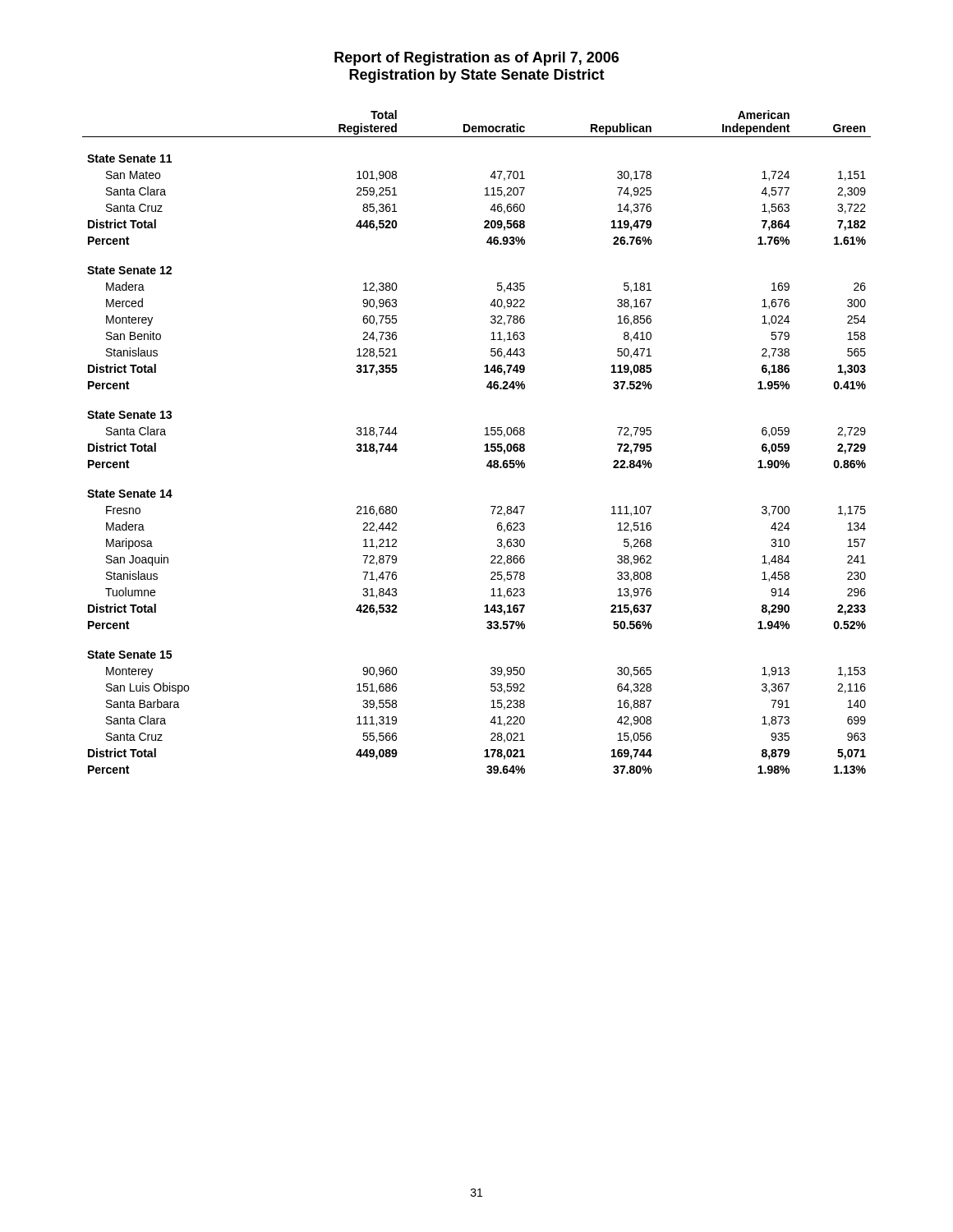Screen dimensions: 1232x953
Task: Find the table
Action: [x=476, y=442]
